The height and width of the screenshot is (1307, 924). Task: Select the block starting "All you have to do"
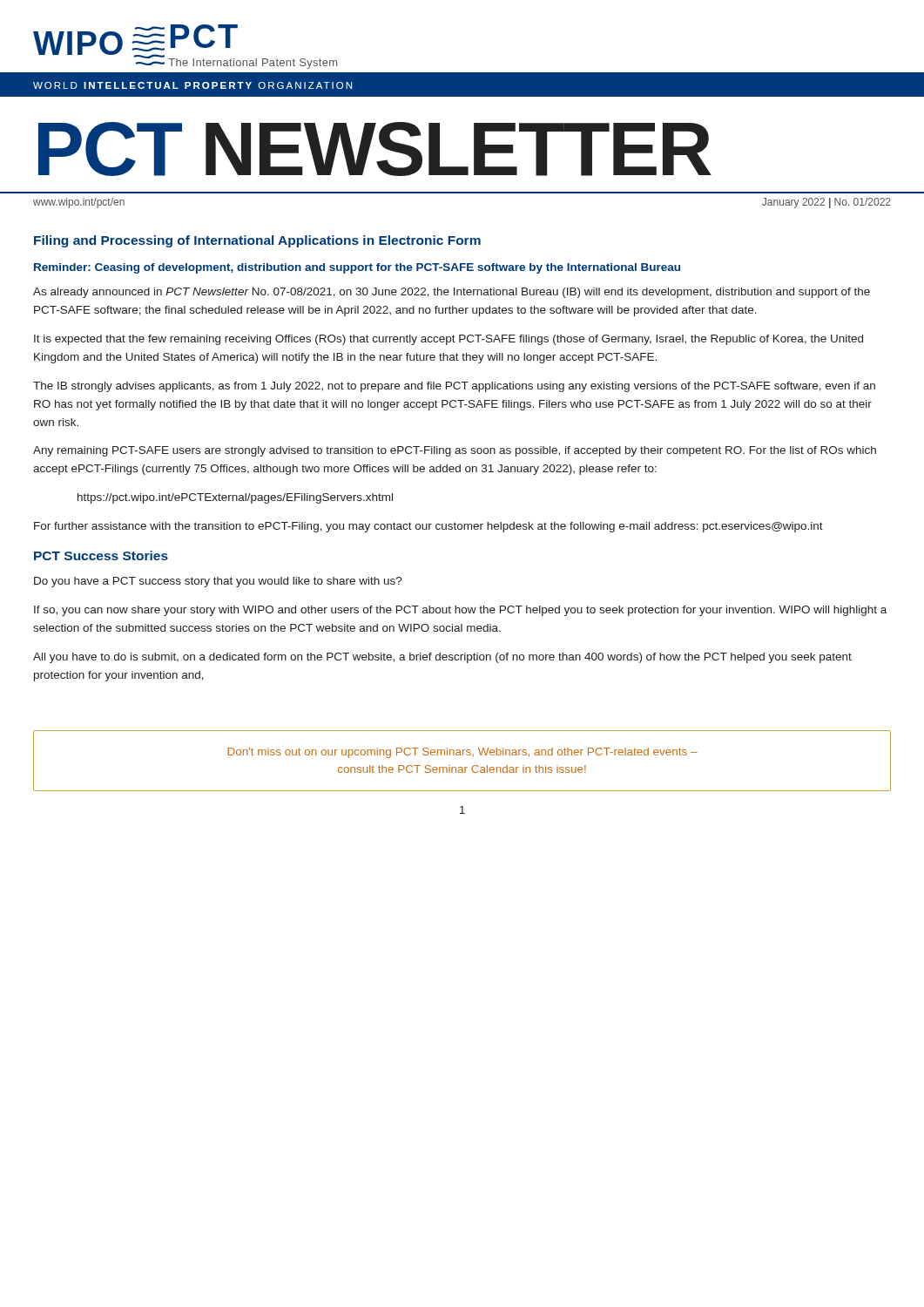[x=442, y=666]
